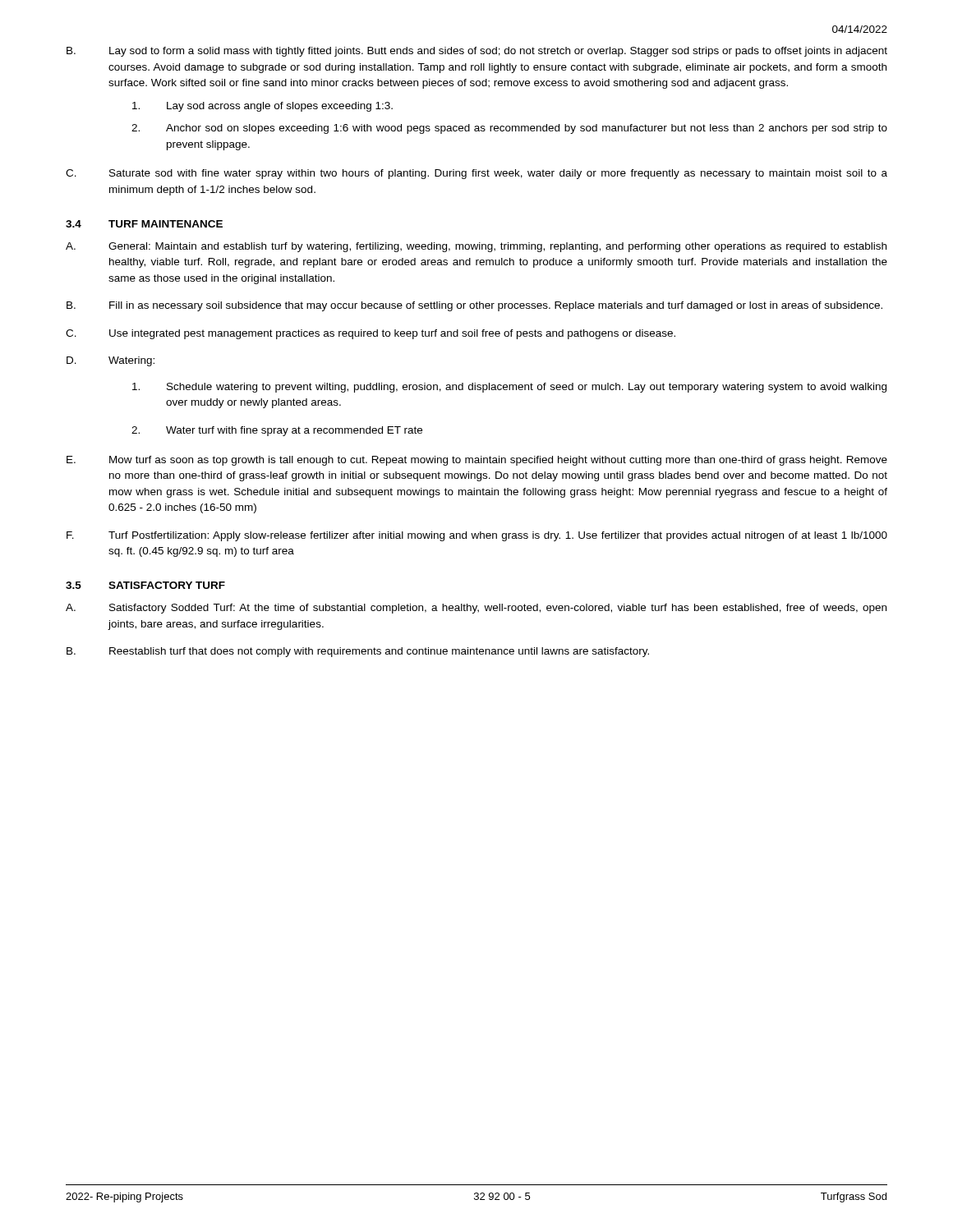Point to the block beginning "C. Use integrated"

click(x=476, y=333)
